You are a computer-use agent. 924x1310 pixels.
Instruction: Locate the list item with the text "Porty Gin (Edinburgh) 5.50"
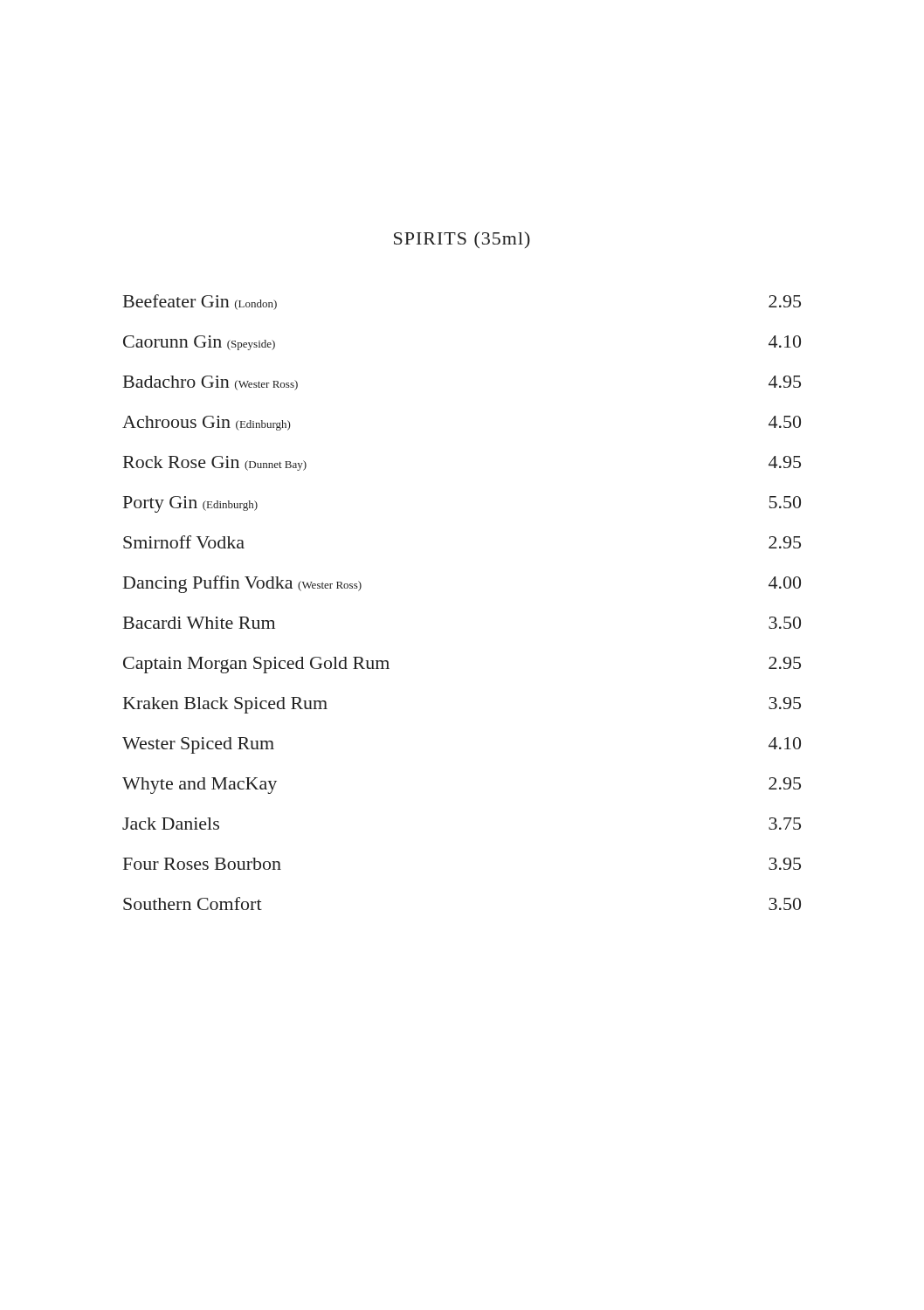(191, 504)
